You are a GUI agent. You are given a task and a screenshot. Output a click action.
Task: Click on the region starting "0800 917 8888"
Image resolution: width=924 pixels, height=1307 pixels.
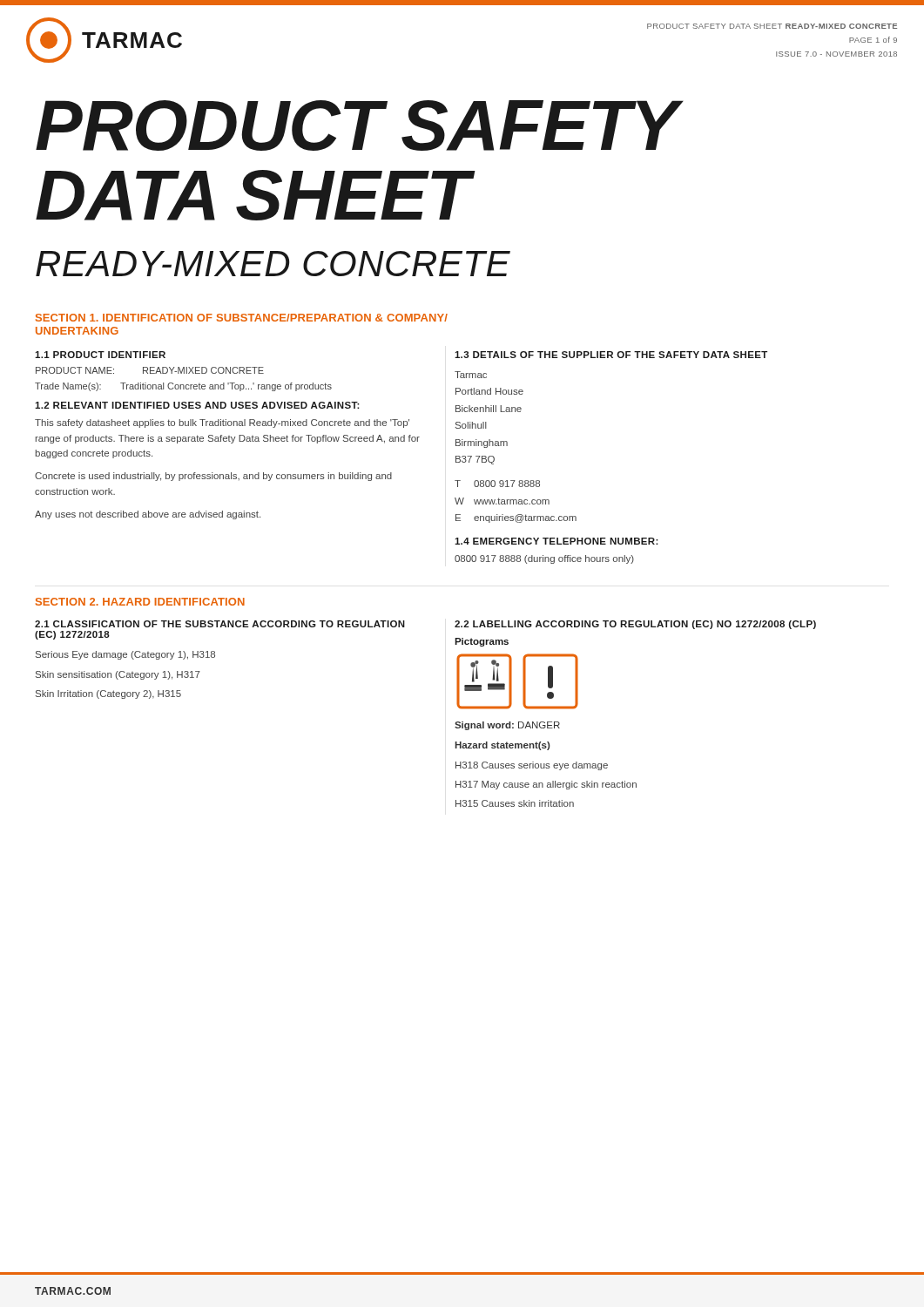544,558
